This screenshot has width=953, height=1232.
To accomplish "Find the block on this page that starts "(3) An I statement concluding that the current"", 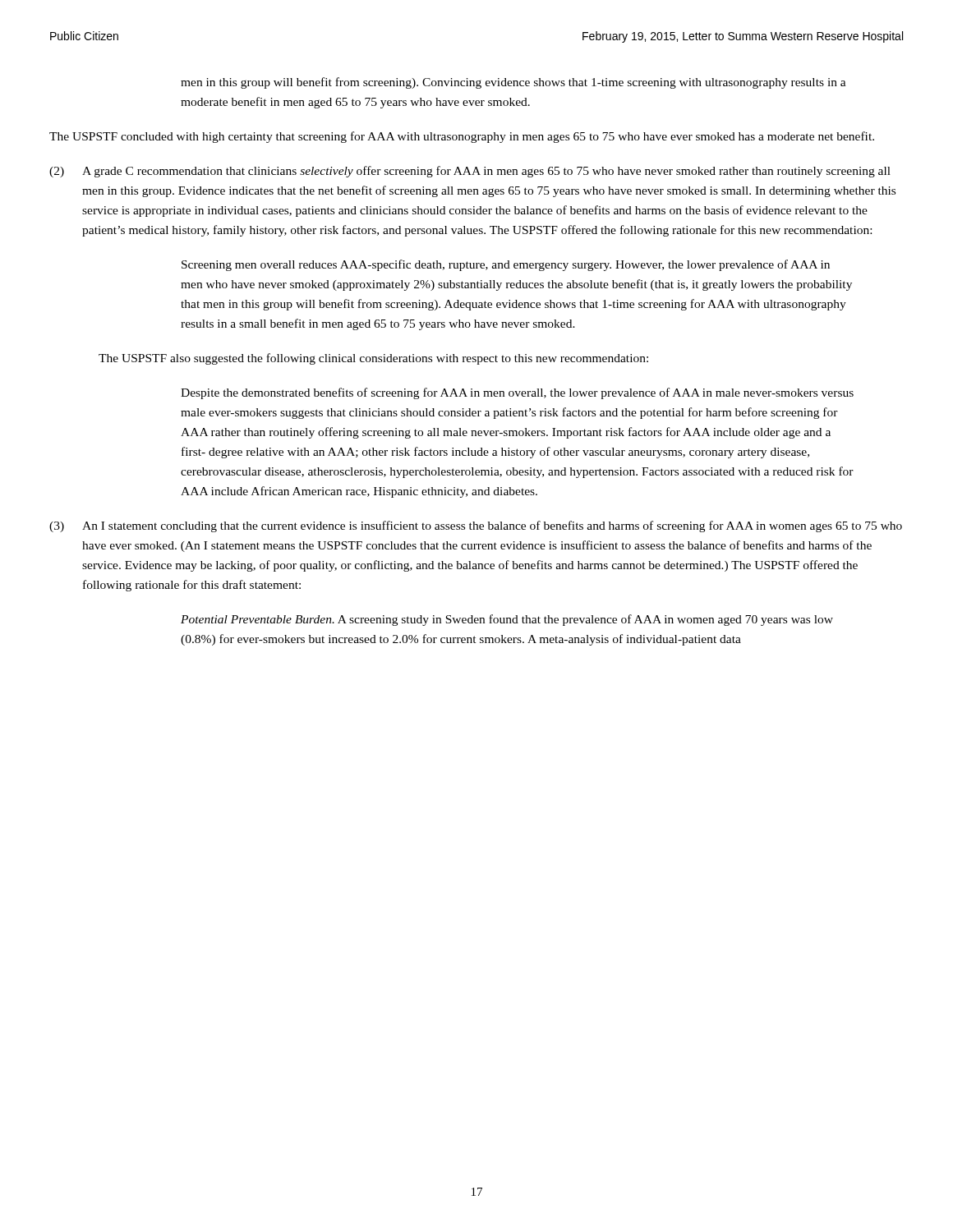I will [x=476, y=556].
